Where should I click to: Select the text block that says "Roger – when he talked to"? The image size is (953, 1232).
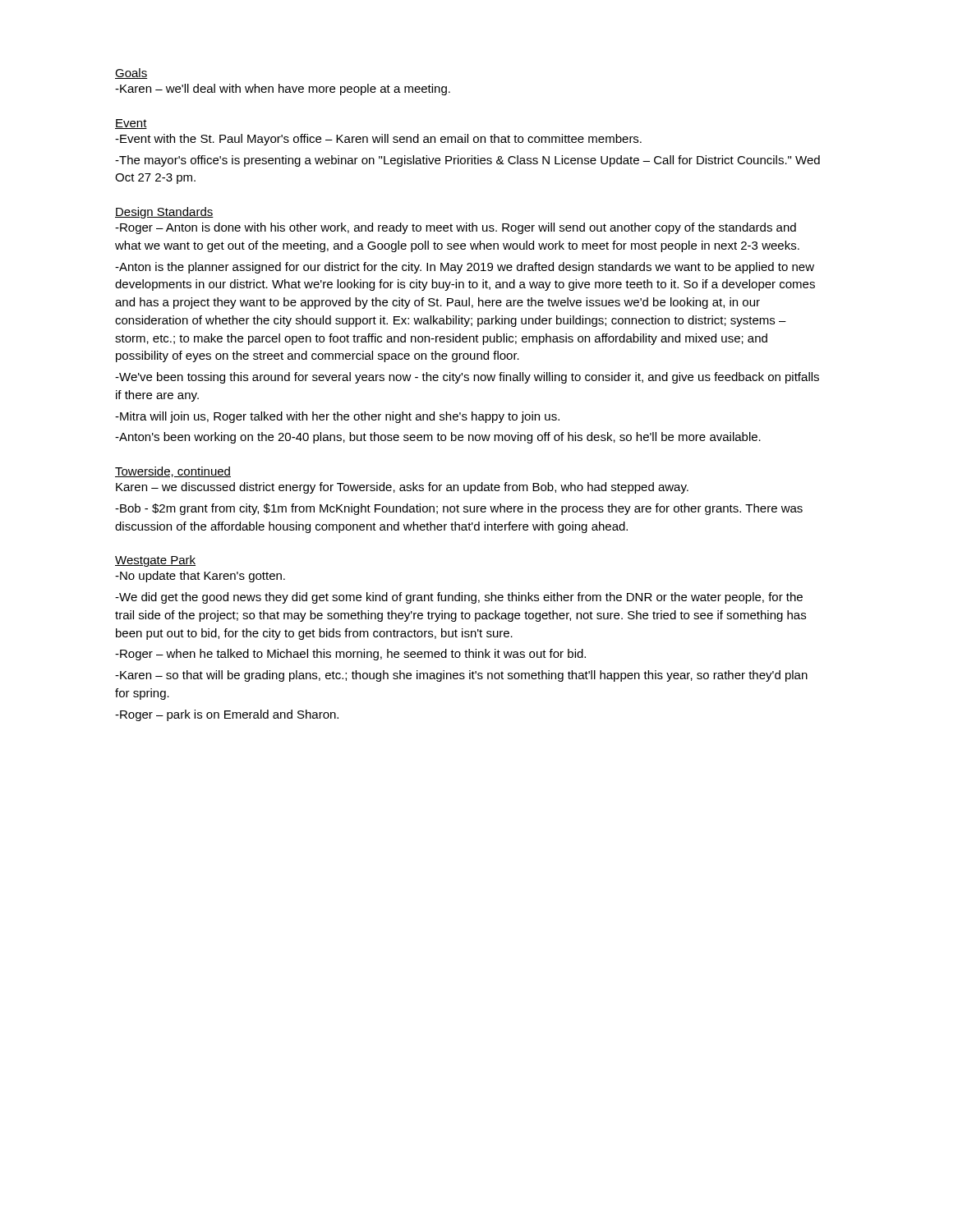click(351, 654)
